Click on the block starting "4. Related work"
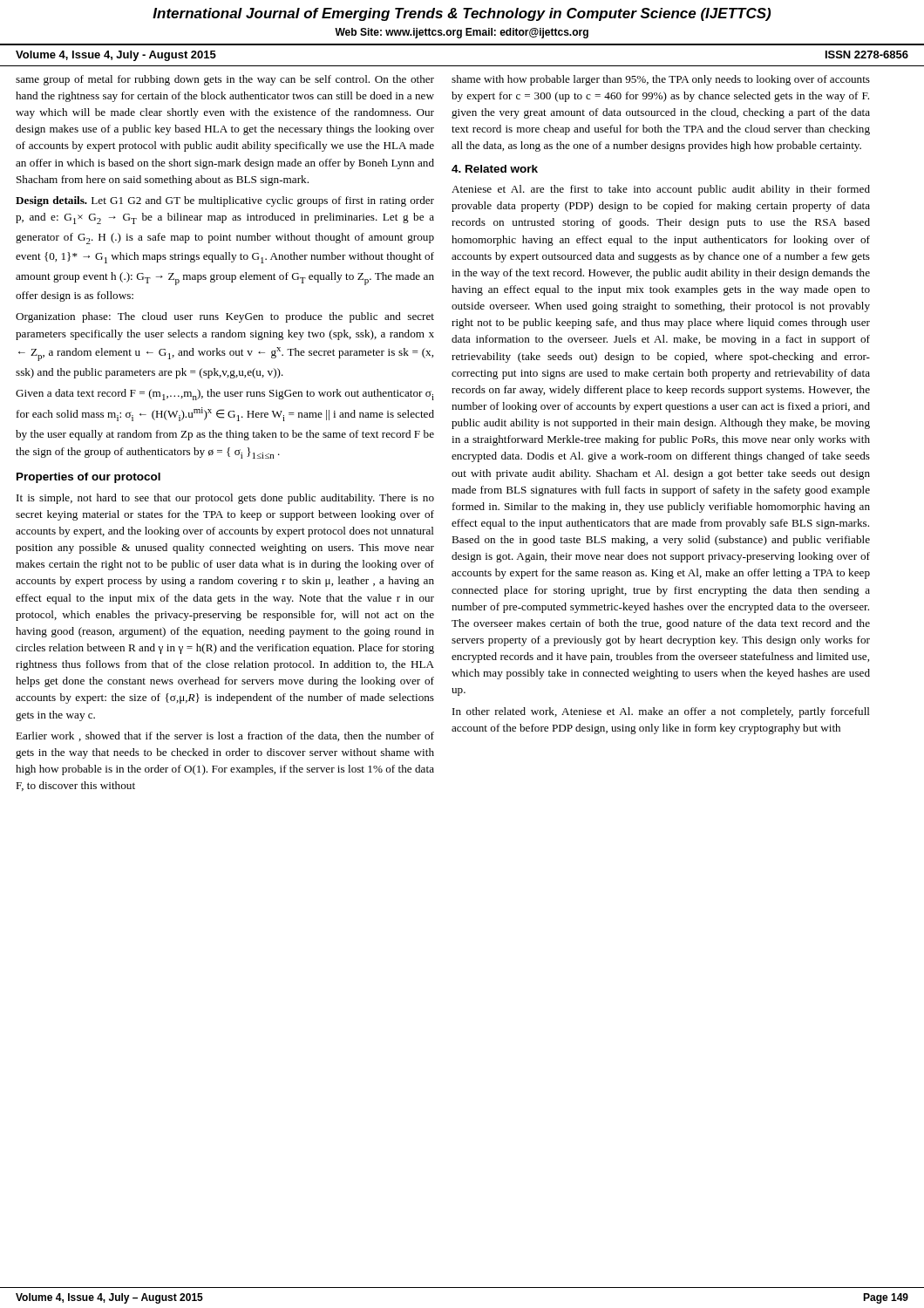924x1308 pixels. point(495,168)
